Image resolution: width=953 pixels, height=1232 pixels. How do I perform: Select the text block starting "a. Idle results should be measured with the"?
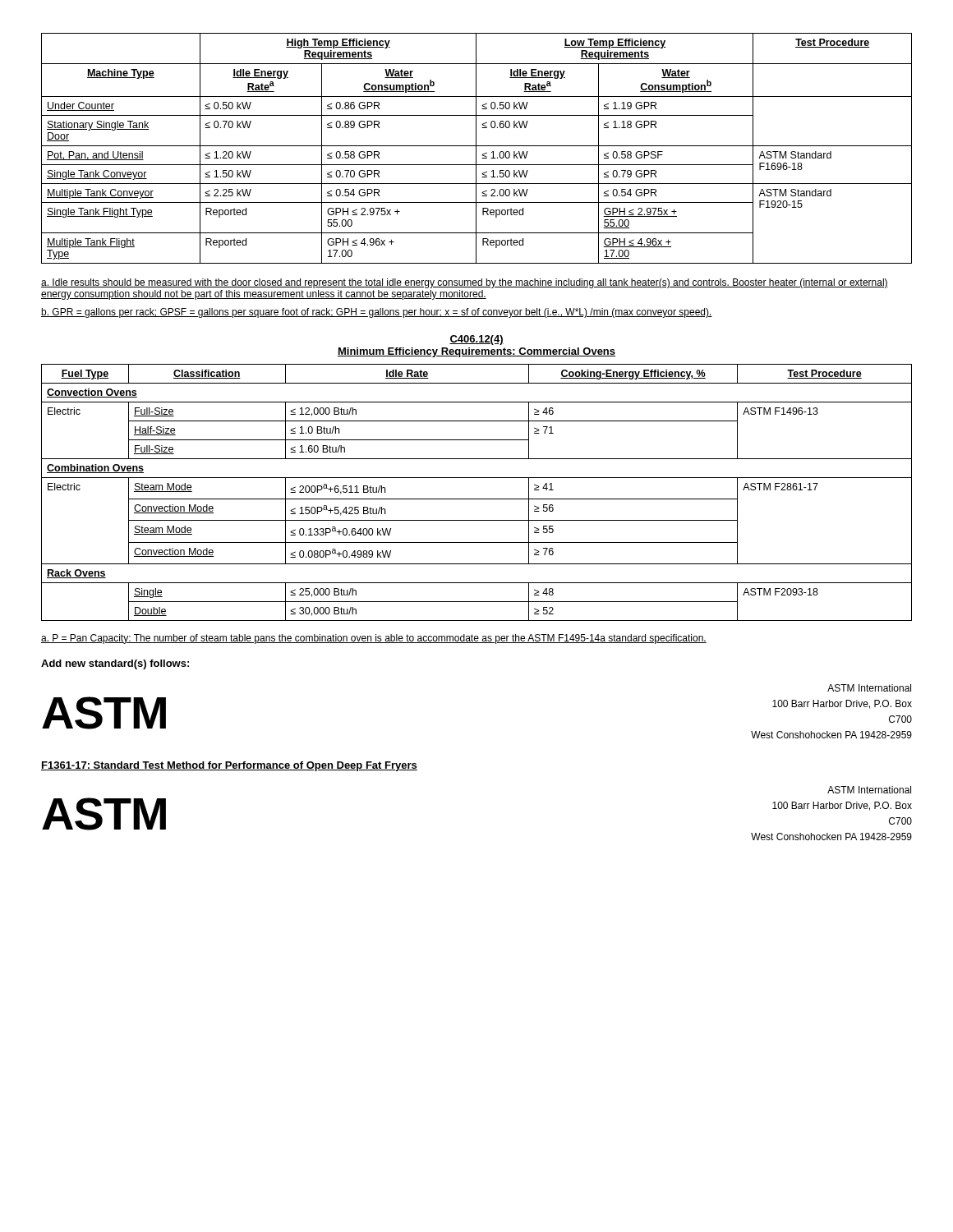click(x=464, y=288)
